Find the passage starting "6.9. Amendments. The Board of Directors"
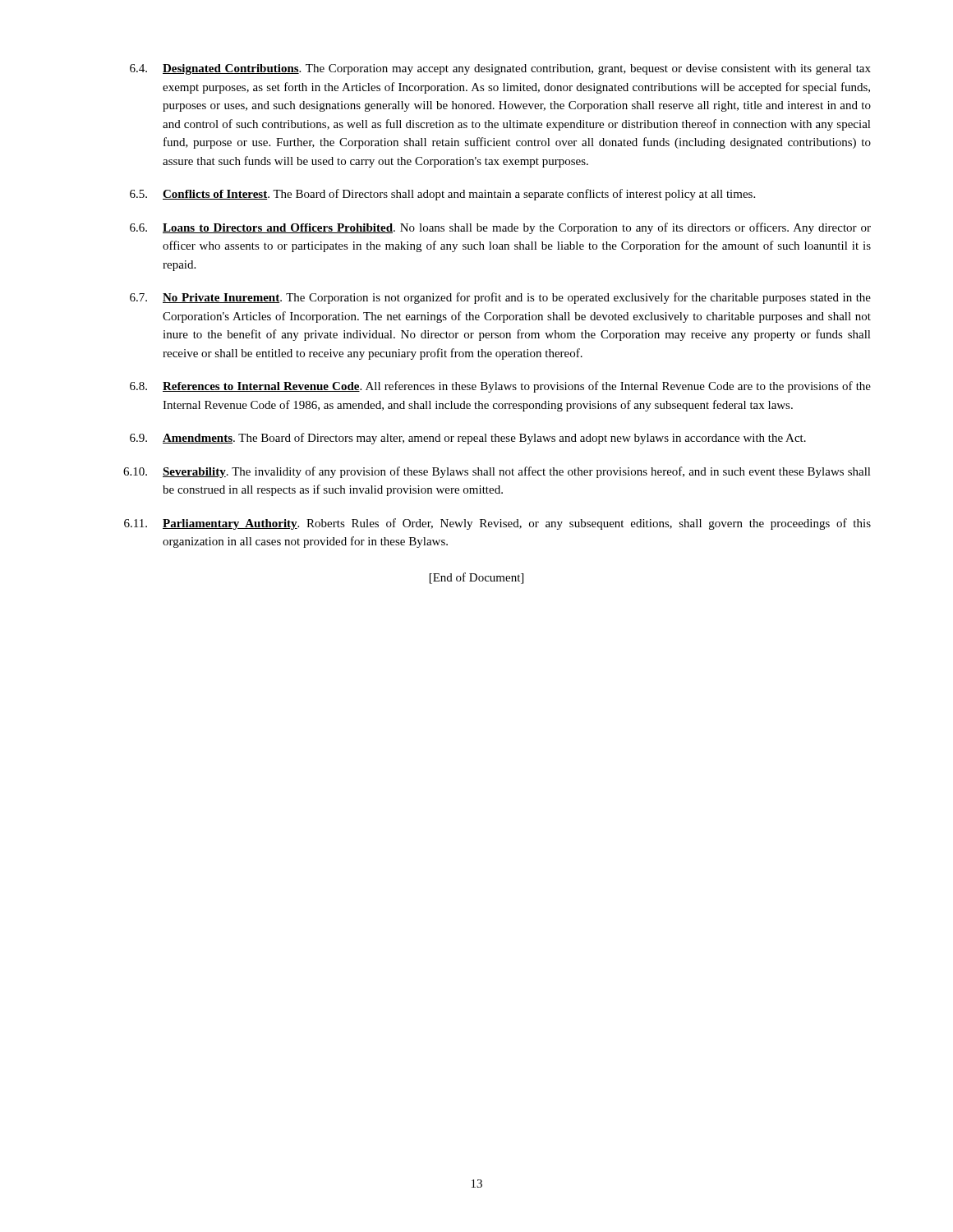Viewport: 953px width, 1232px height. coord(476,438)
